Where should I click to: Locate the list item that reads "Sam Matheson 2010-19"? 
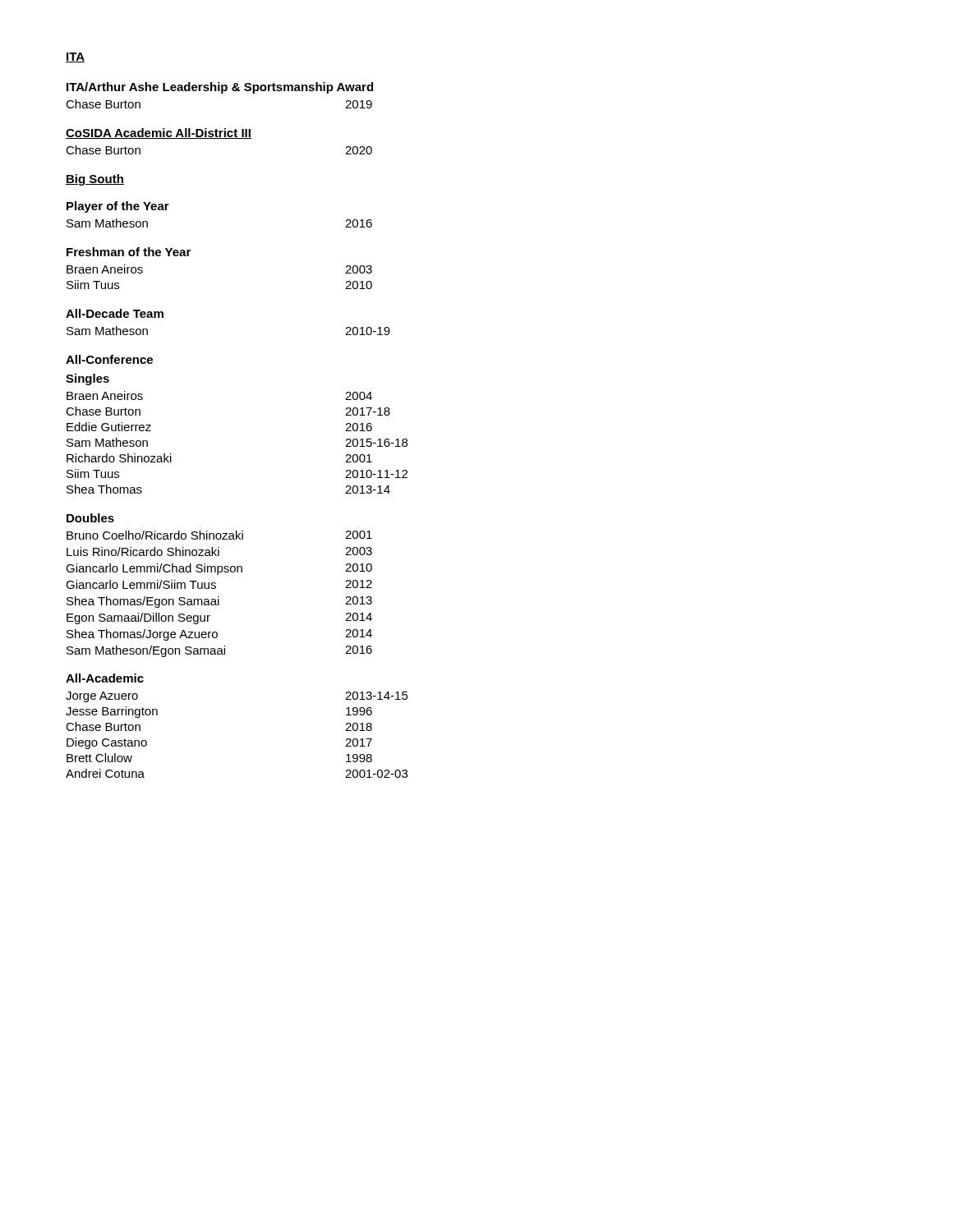click(110, 331)
